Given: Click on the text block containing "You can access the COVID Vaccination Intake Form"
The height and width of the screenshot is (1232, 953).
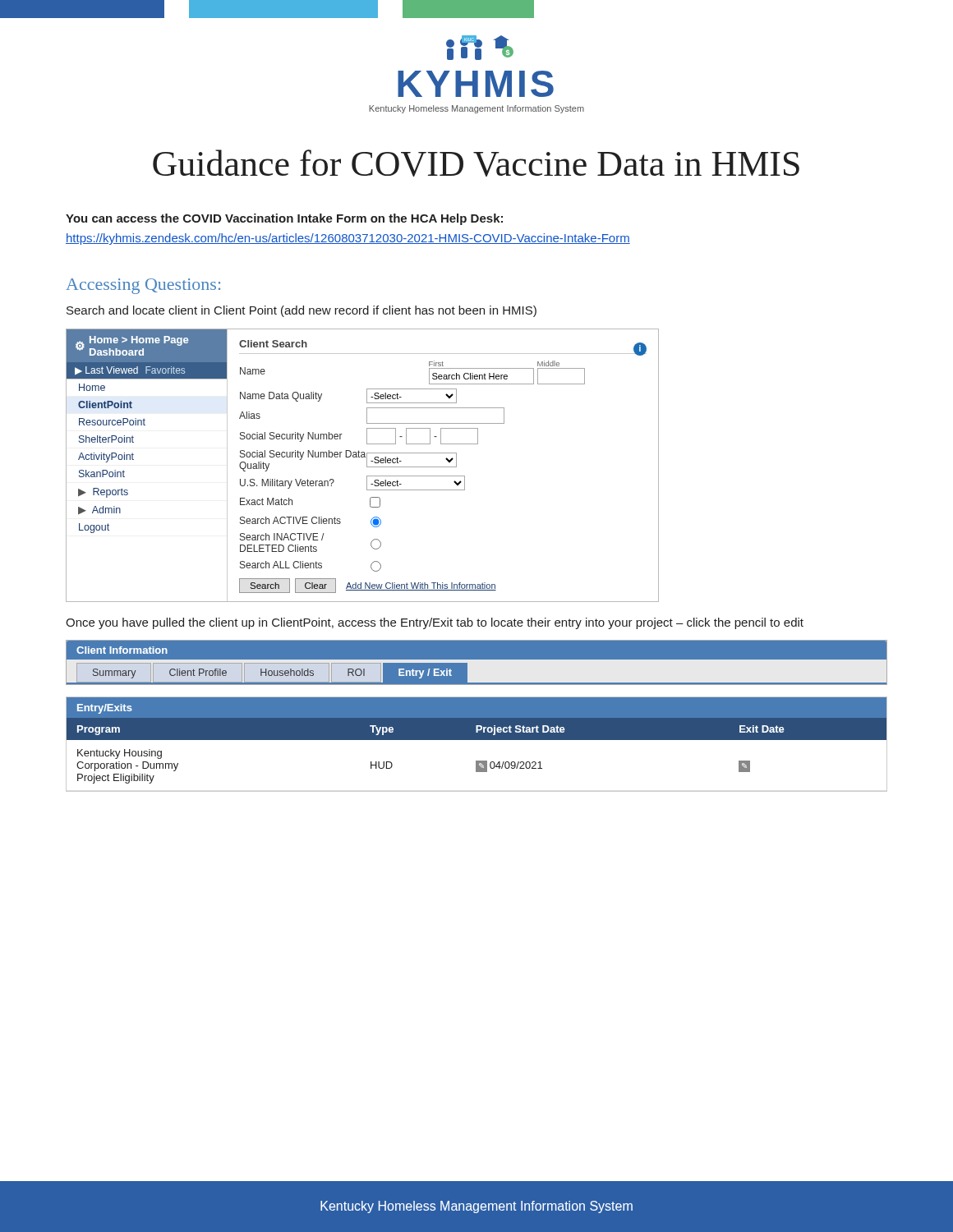Looking at the screenshot, I should [476, 227].
